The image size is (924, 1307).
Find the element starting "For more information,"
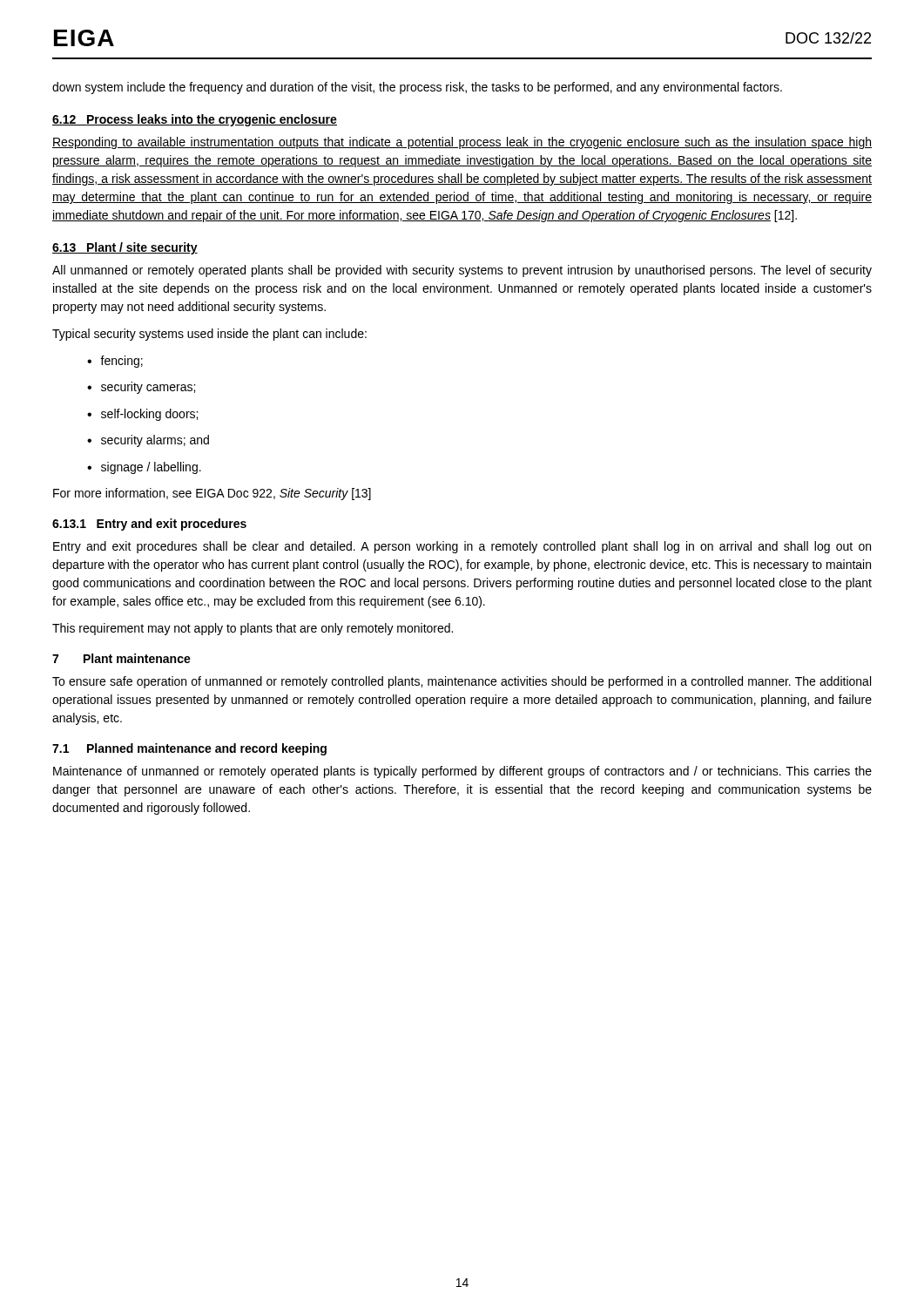coord(212,493)
